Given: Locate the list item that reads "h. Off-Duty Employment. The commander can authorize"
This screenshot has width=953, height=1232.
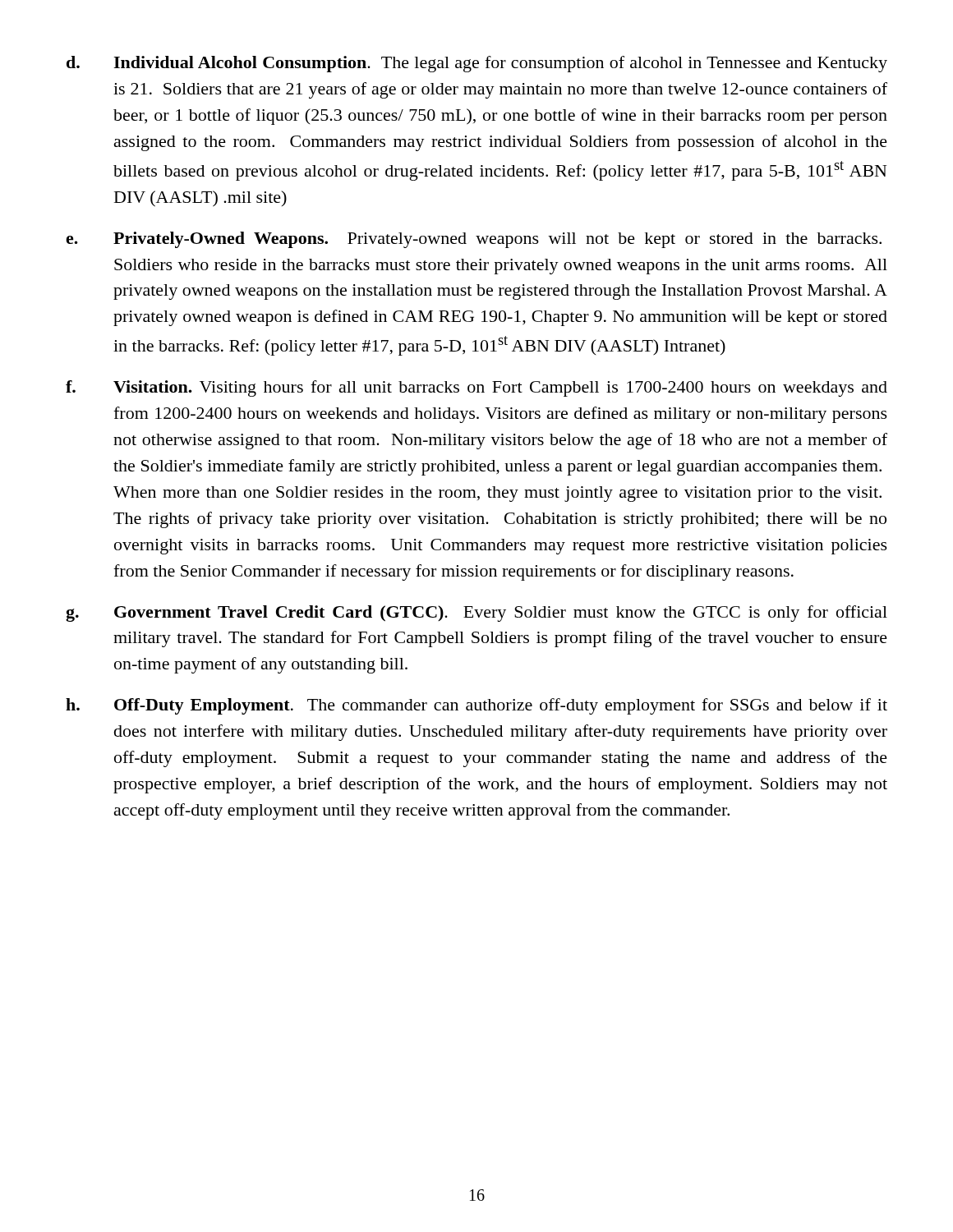Looking at the screenshot, I should (x=476, y=757).
